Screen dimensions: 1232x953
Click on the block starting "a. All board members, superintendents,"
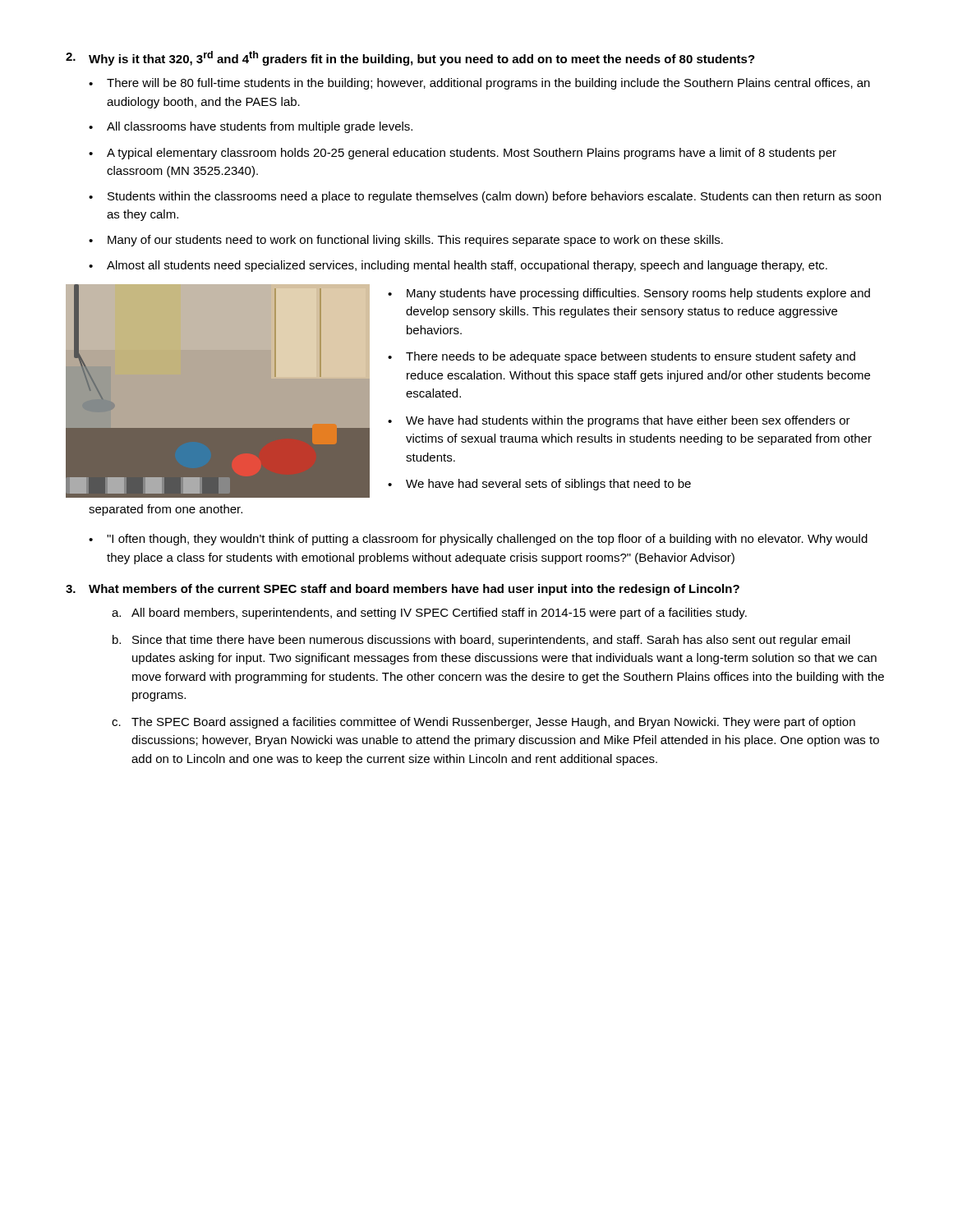click(x=499, y=613)
